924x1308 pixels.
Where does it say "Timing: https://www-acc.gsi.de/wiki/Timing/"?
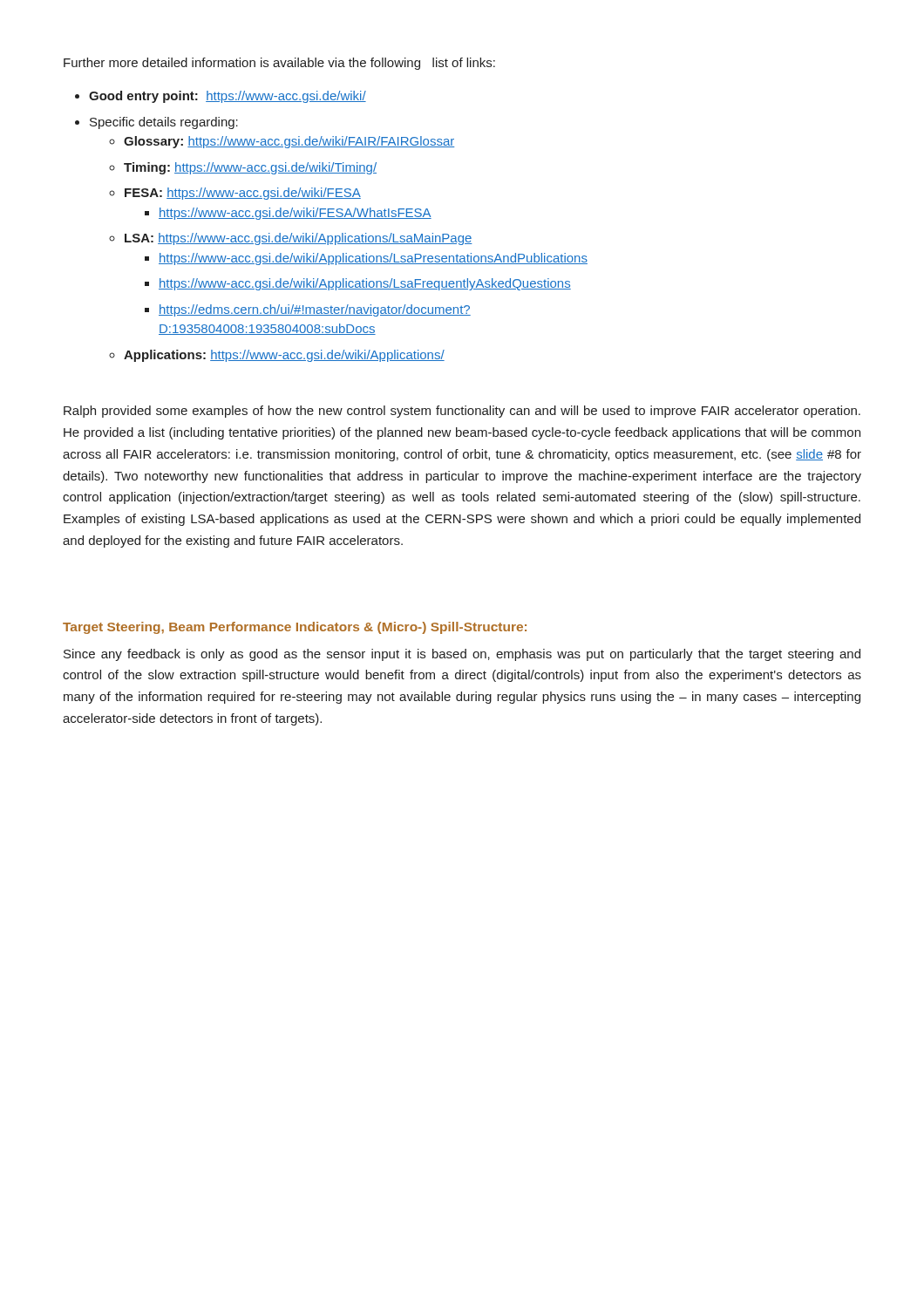coord(250,167)
